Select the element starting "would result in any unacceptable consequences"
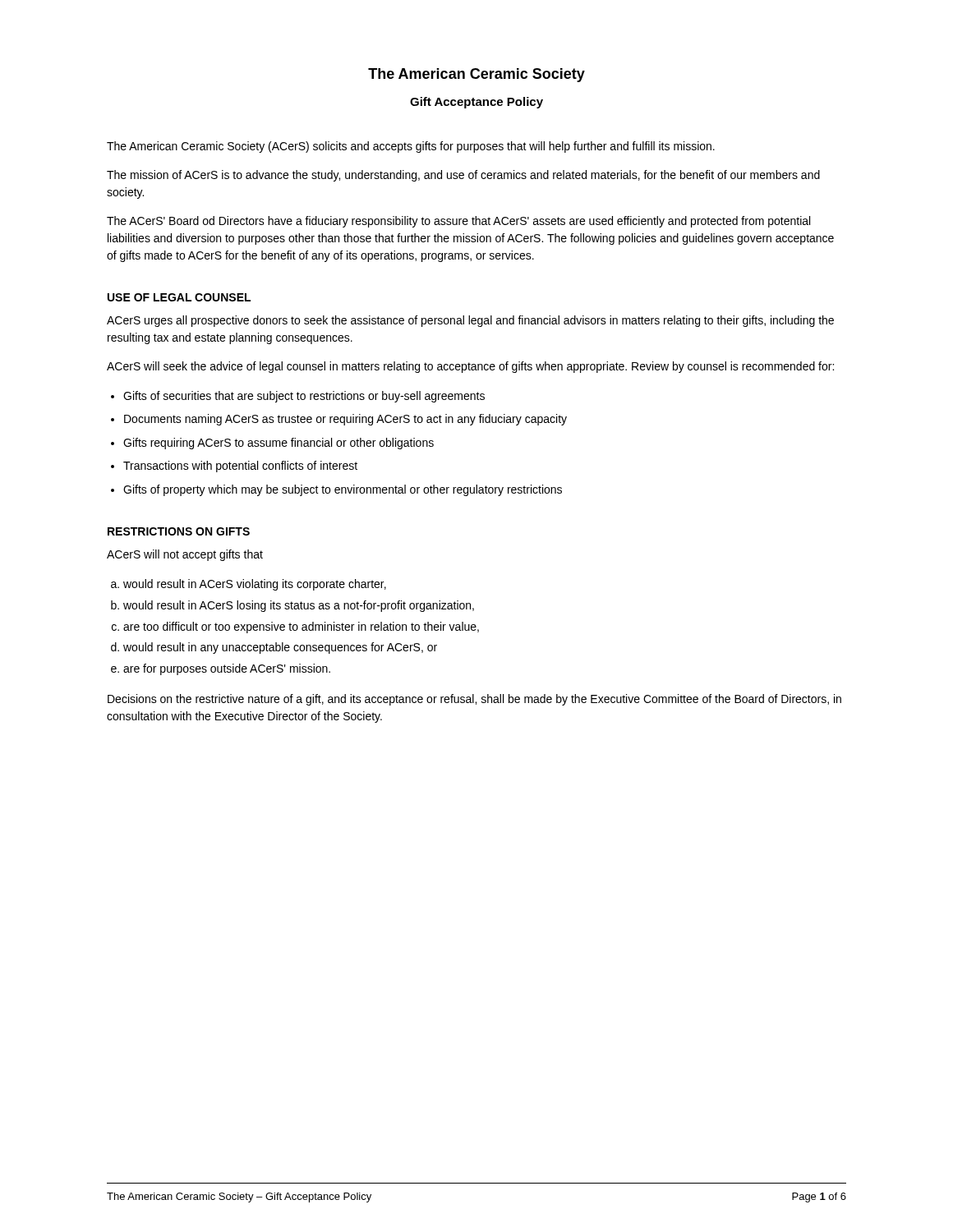The width and height of the screenshot is (953, 1232). 280,647
